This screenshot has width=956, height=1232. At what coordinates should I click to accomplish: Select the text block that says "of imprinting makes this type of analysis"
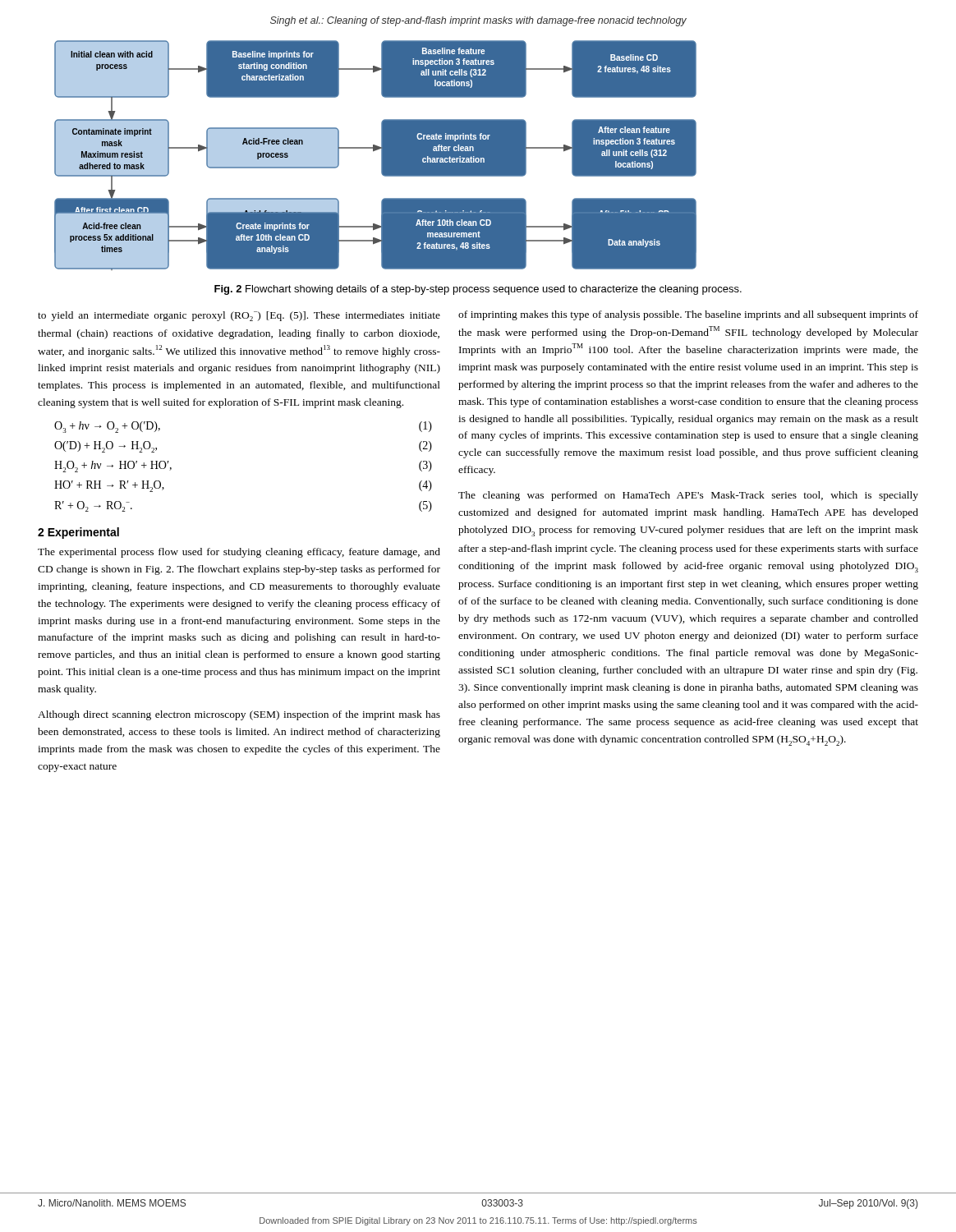coord(688,392)
